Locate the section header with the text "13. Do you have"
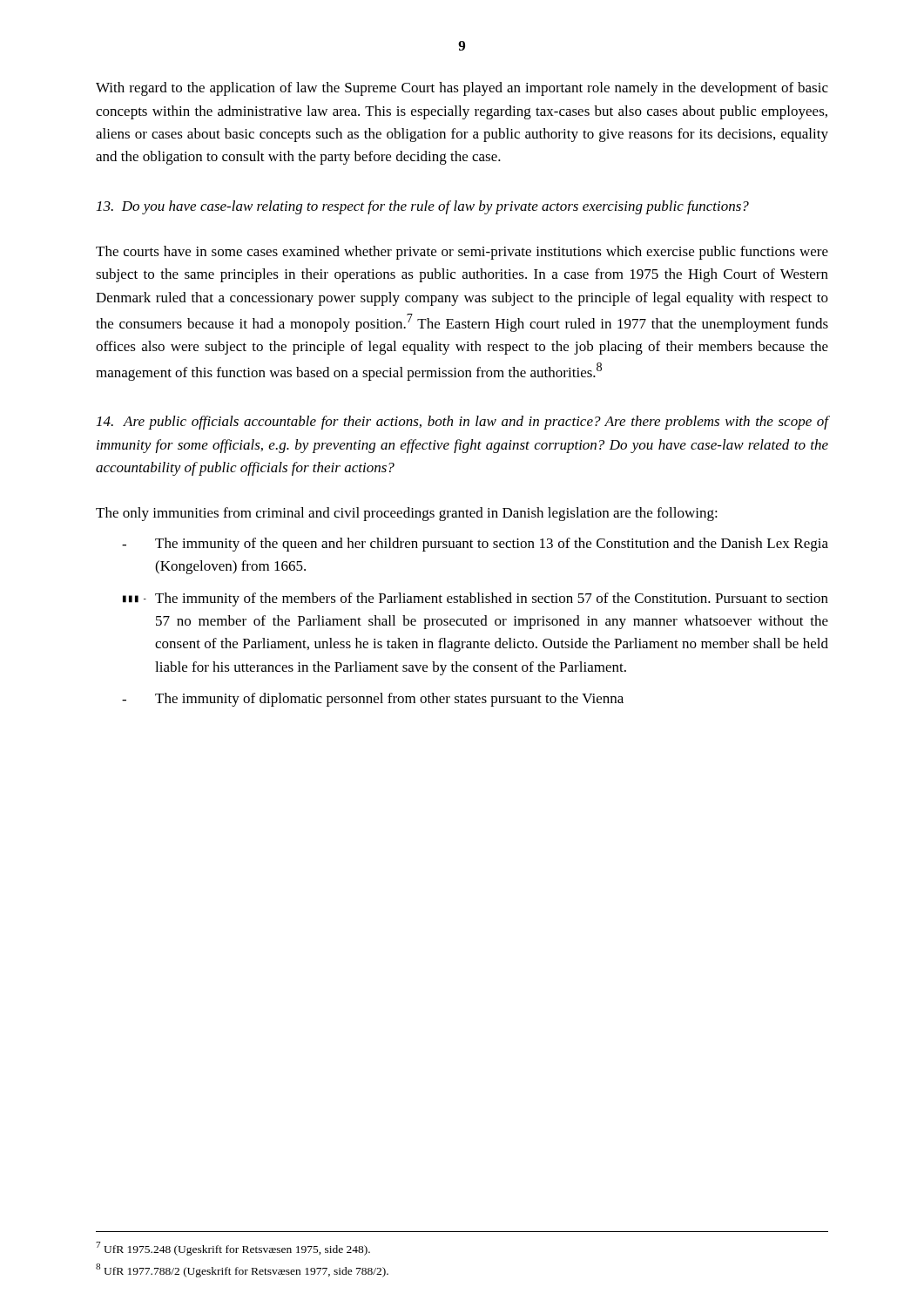924x1307 pixels. click(422, 206)
